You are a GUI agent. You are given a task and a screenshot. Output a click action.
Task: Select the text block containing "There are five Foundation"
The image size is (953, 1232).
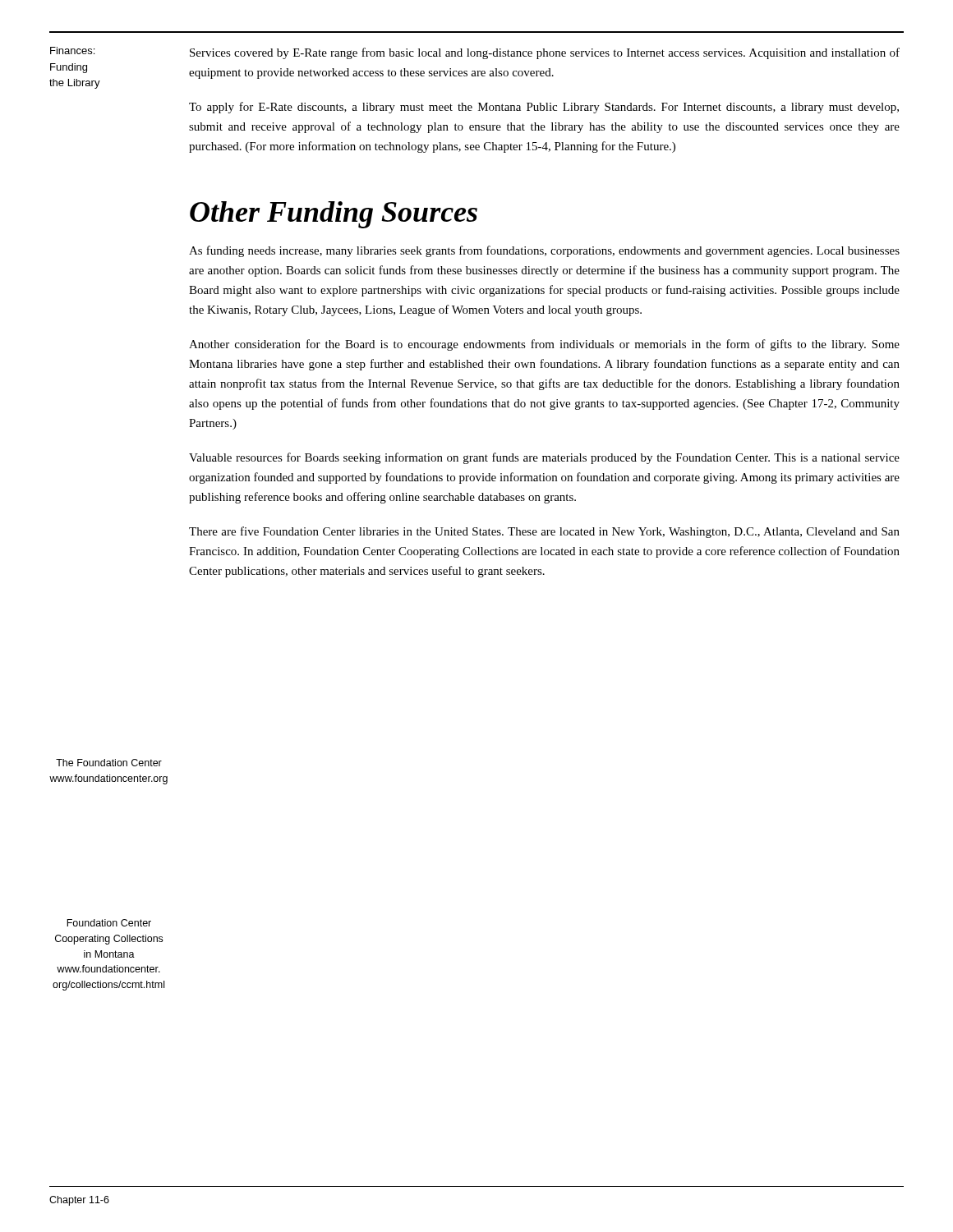[544, 551]
